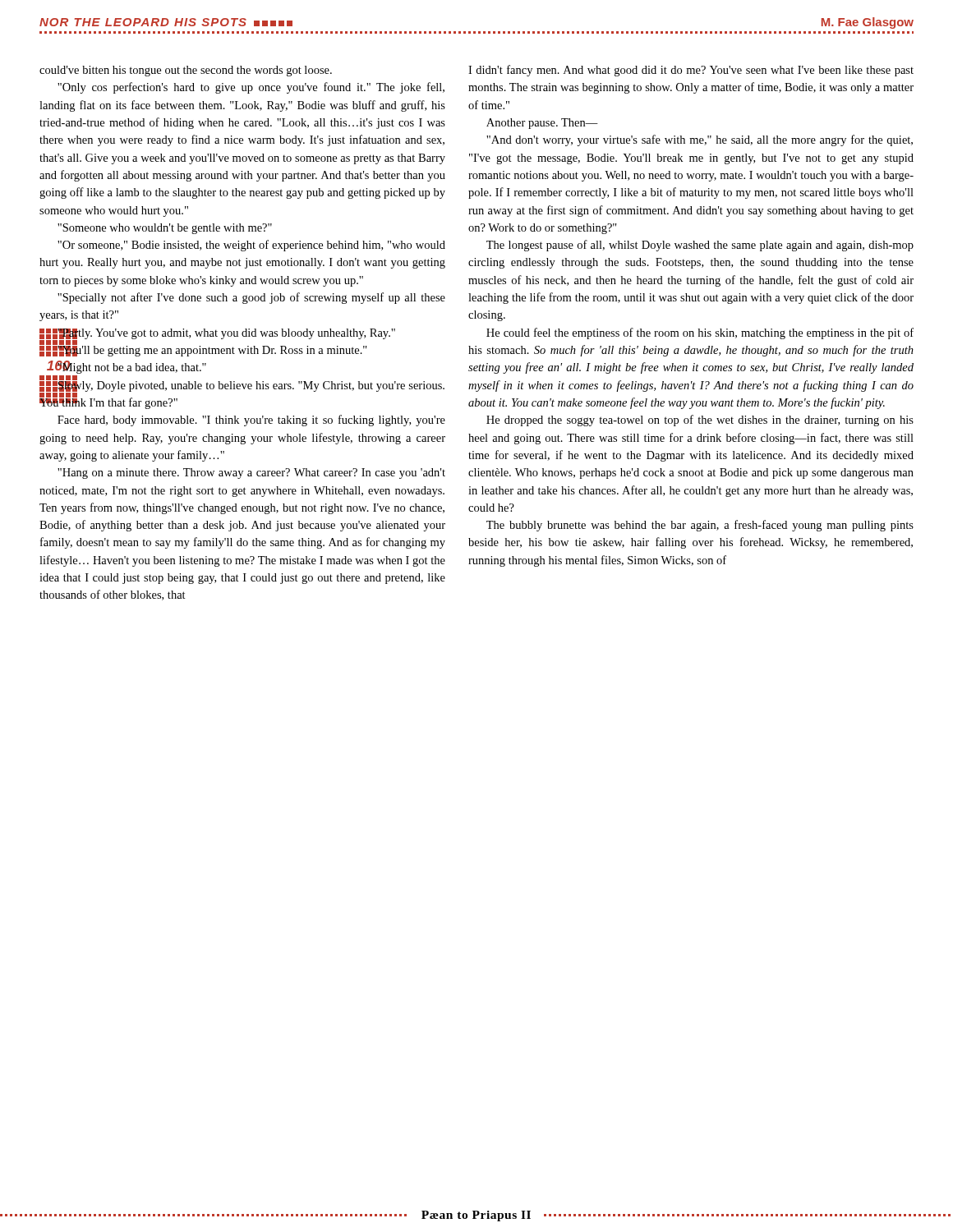Where is the passage that starts "could've bitten his tongue out the second"?
Screen dimensions: 1232x953
[x=242, y=333]
